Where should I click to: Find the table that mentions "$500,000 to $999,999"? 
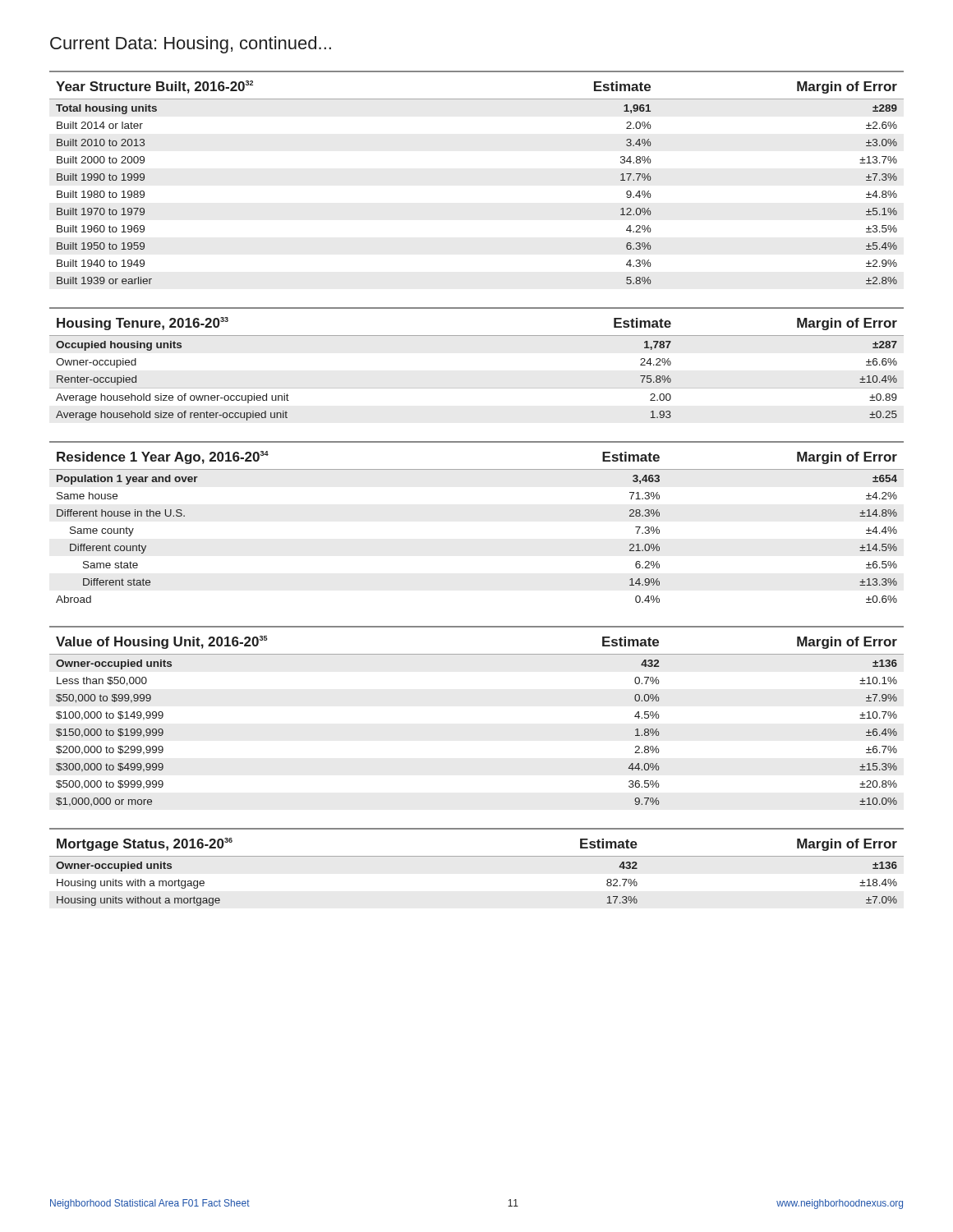[x=476, y=718]
